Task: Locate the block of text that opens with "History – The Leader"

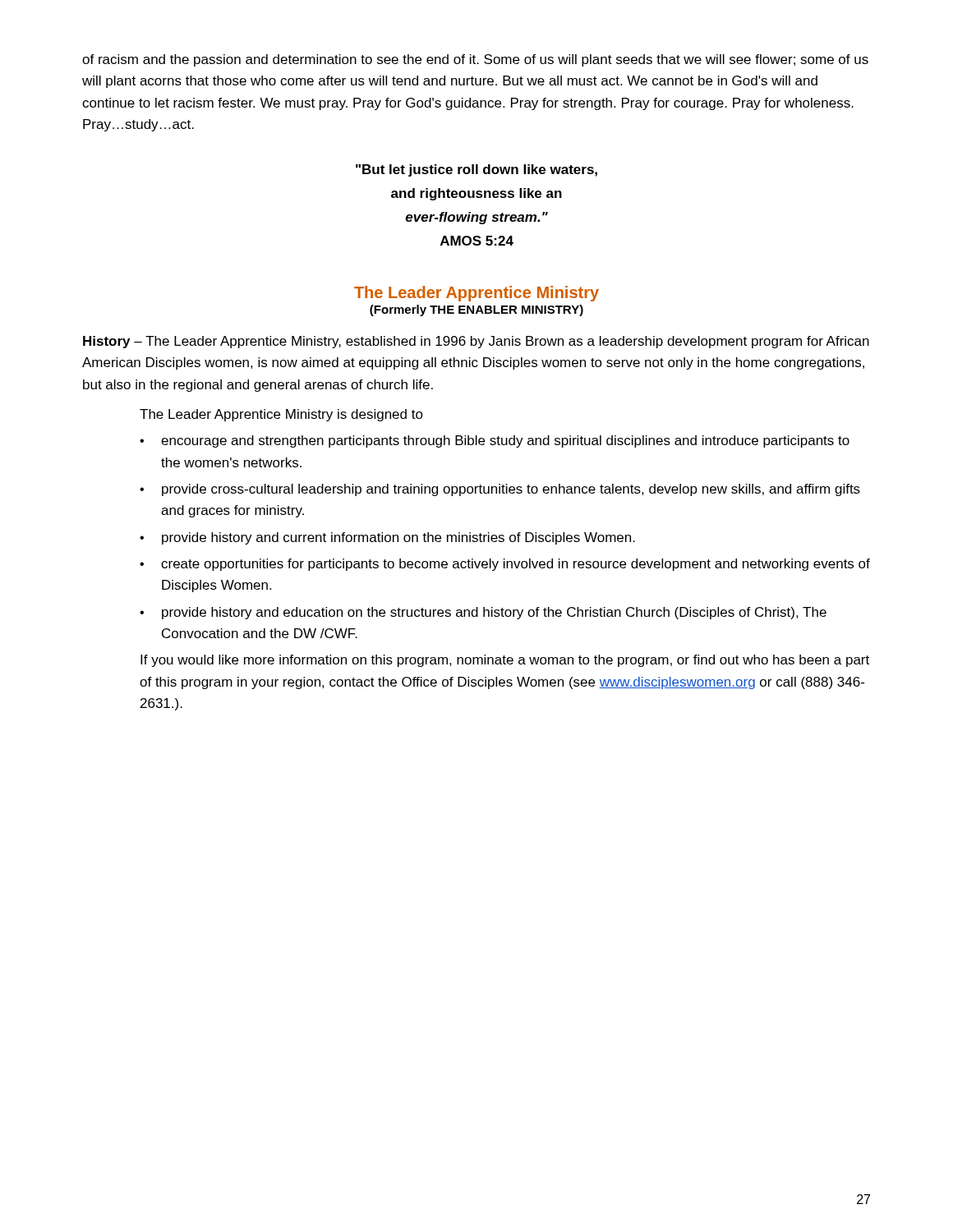Action: (x=476, y=363)
